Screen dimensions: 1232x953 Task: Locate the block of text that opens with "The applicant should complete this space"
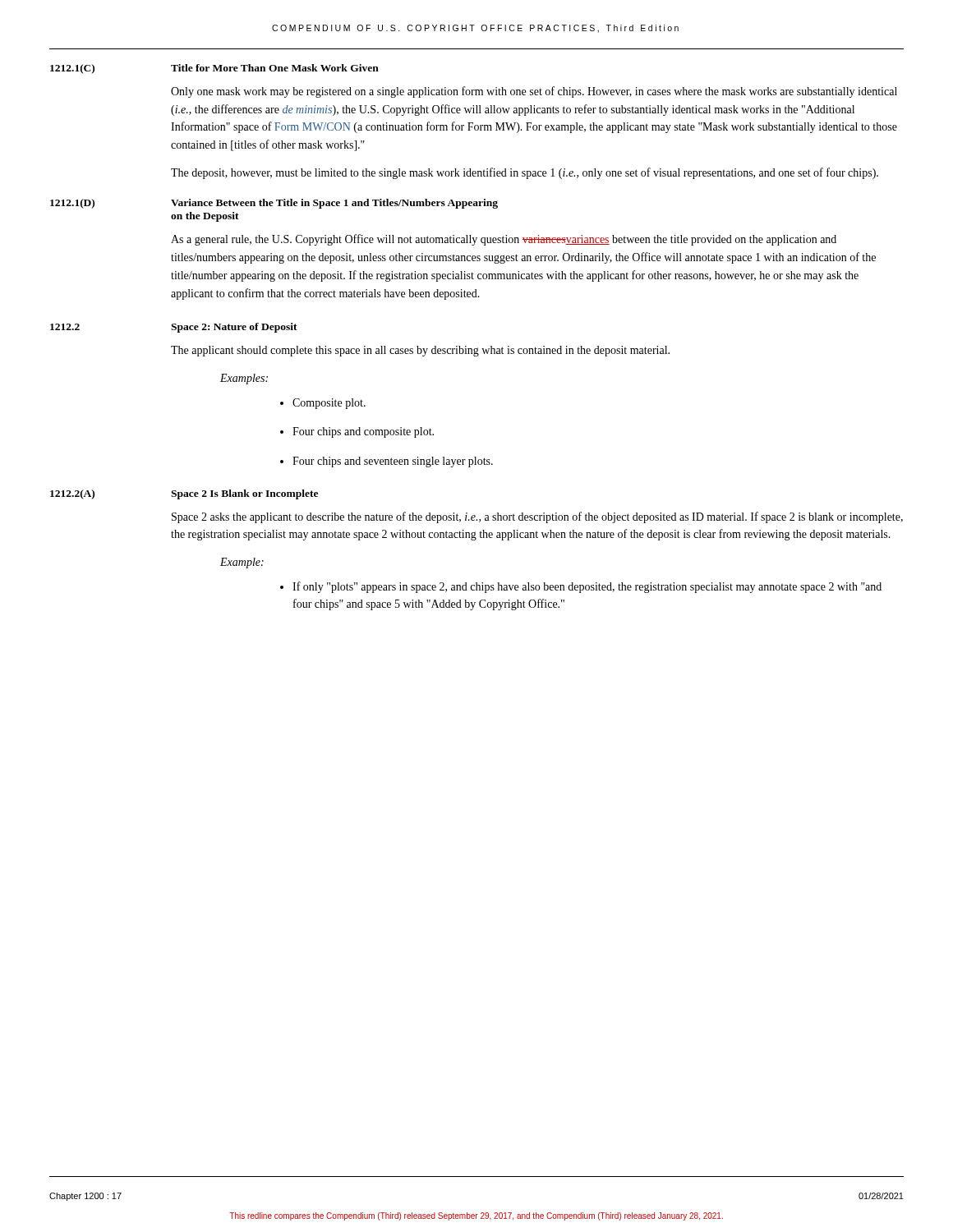click(x=537, y=351)
